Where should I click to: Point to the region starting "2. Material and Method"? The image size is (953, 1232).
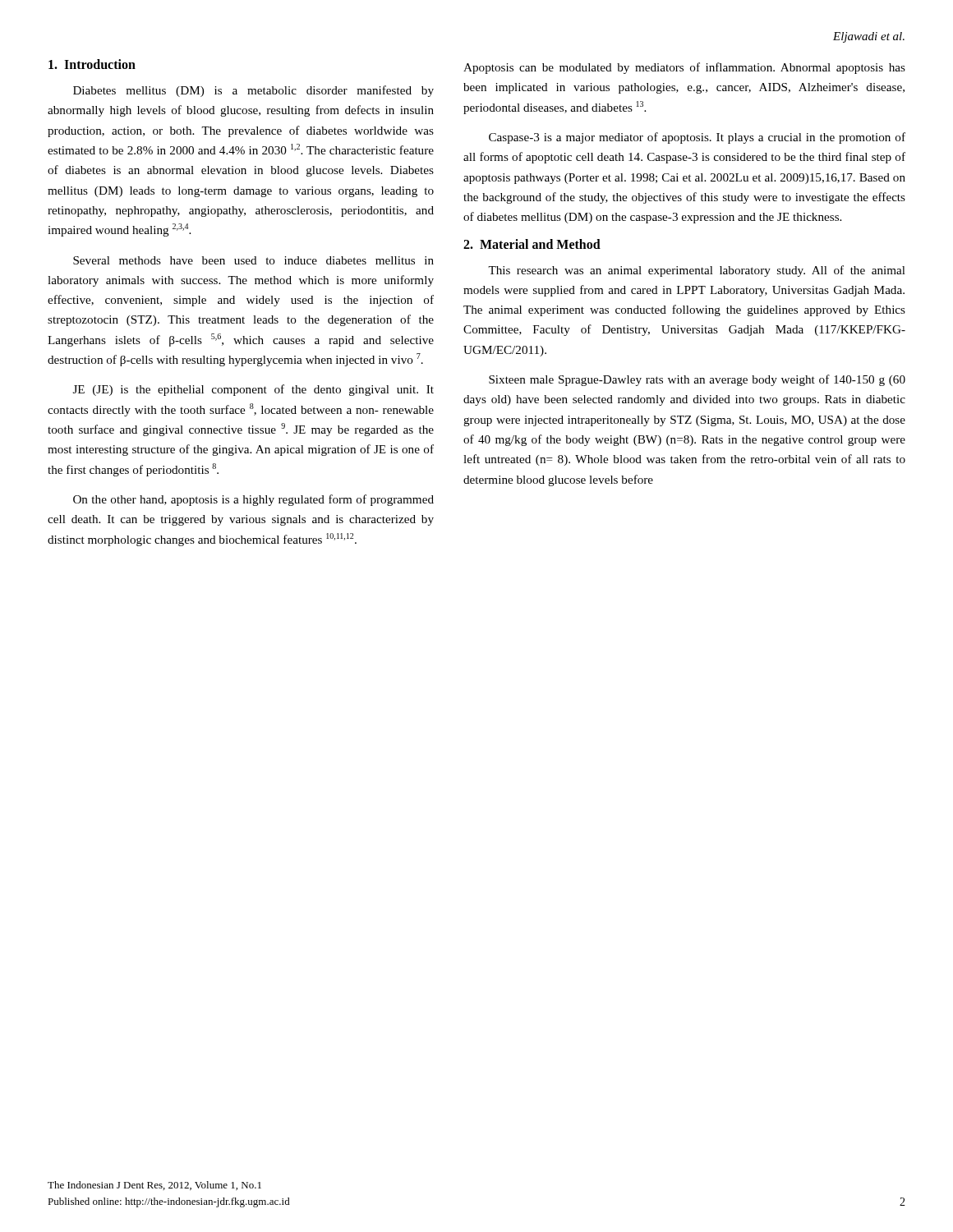point(532,244)
